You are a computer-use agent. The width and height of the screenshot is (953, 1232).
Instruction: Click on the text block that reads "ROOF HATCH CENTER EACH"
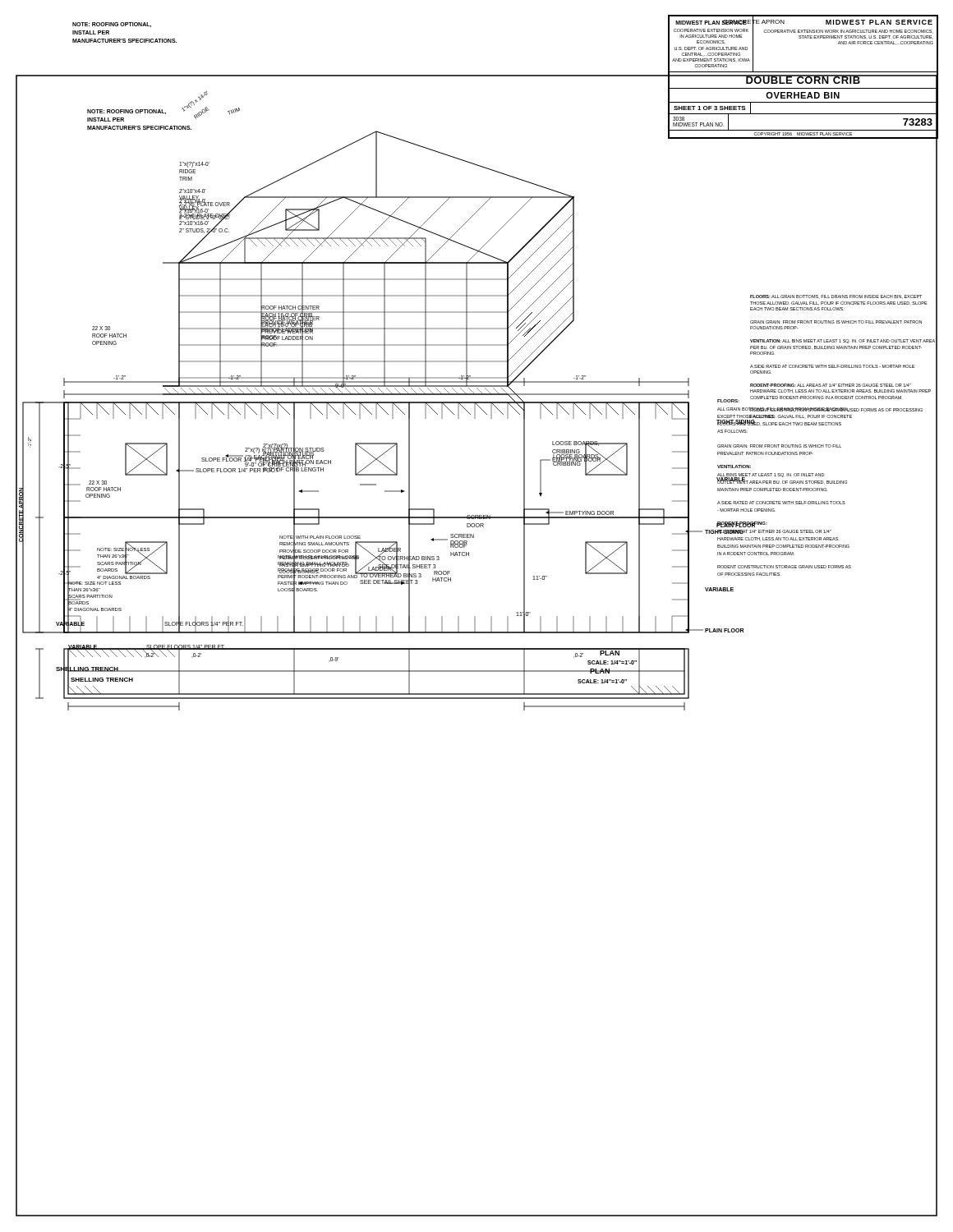coord(290,322)
